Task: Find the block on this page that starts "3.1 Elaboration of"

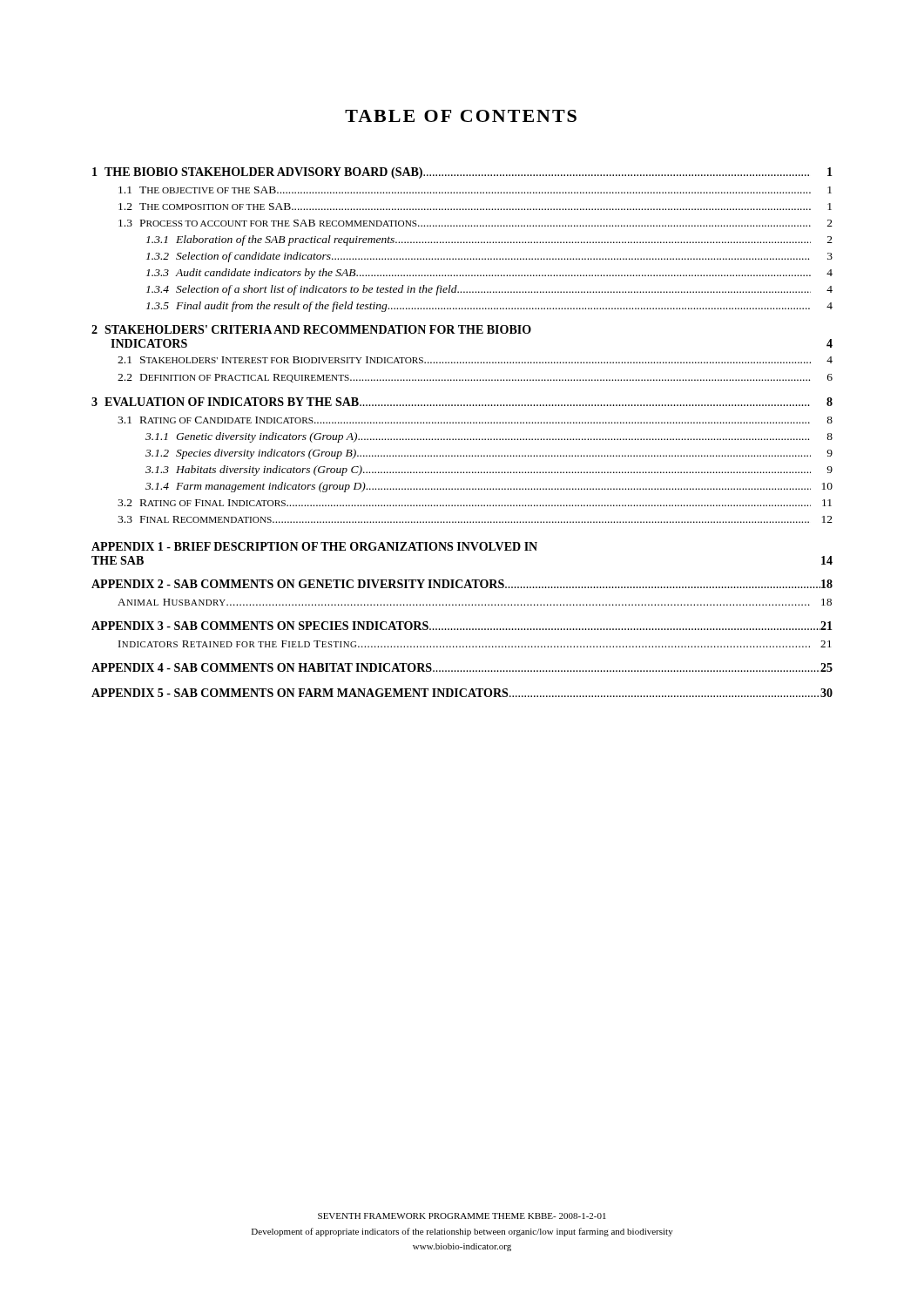Action: coord(489,239)
